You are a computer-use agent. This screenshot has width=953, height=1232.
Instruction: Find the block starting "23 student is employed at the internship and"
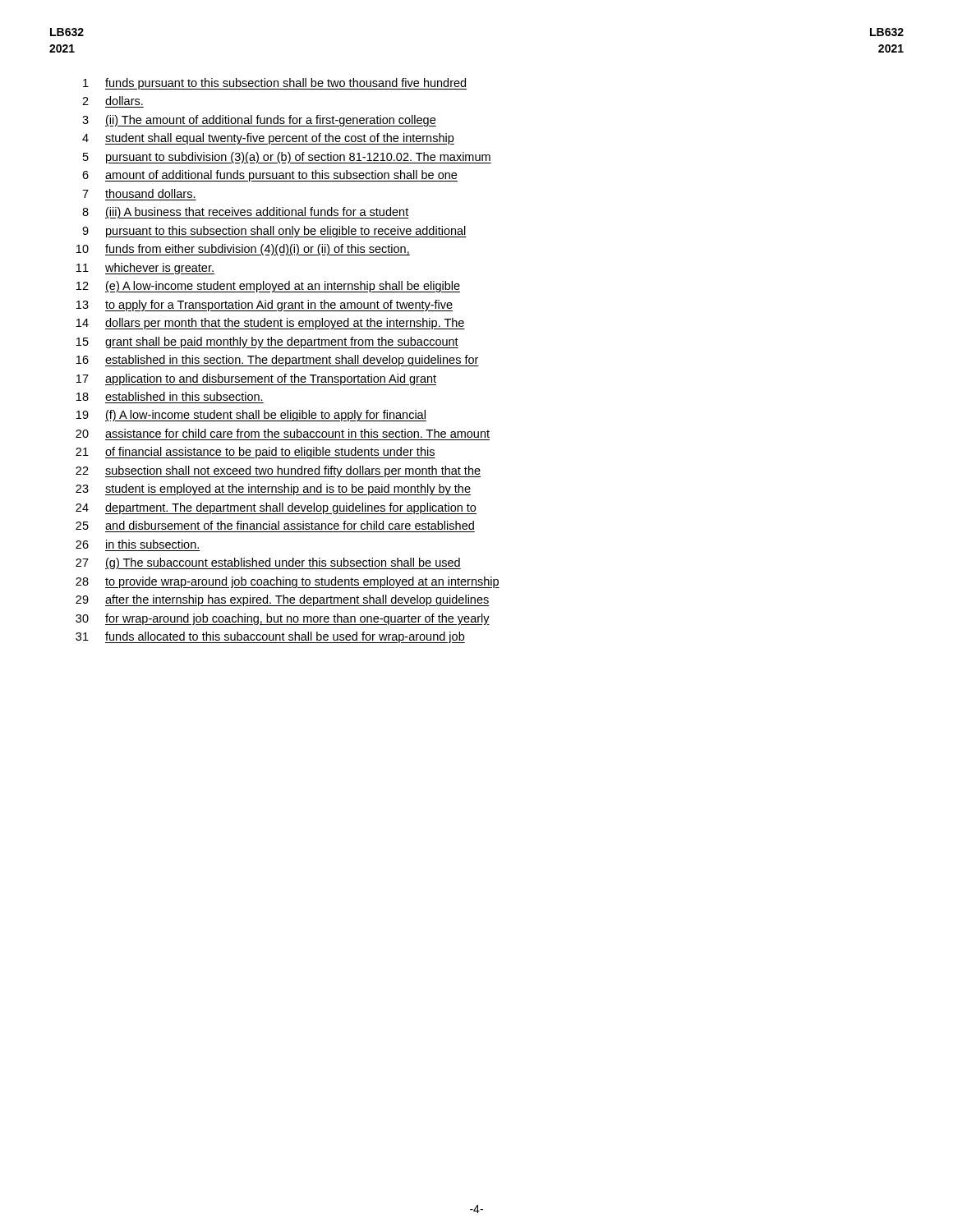[476, 489]
